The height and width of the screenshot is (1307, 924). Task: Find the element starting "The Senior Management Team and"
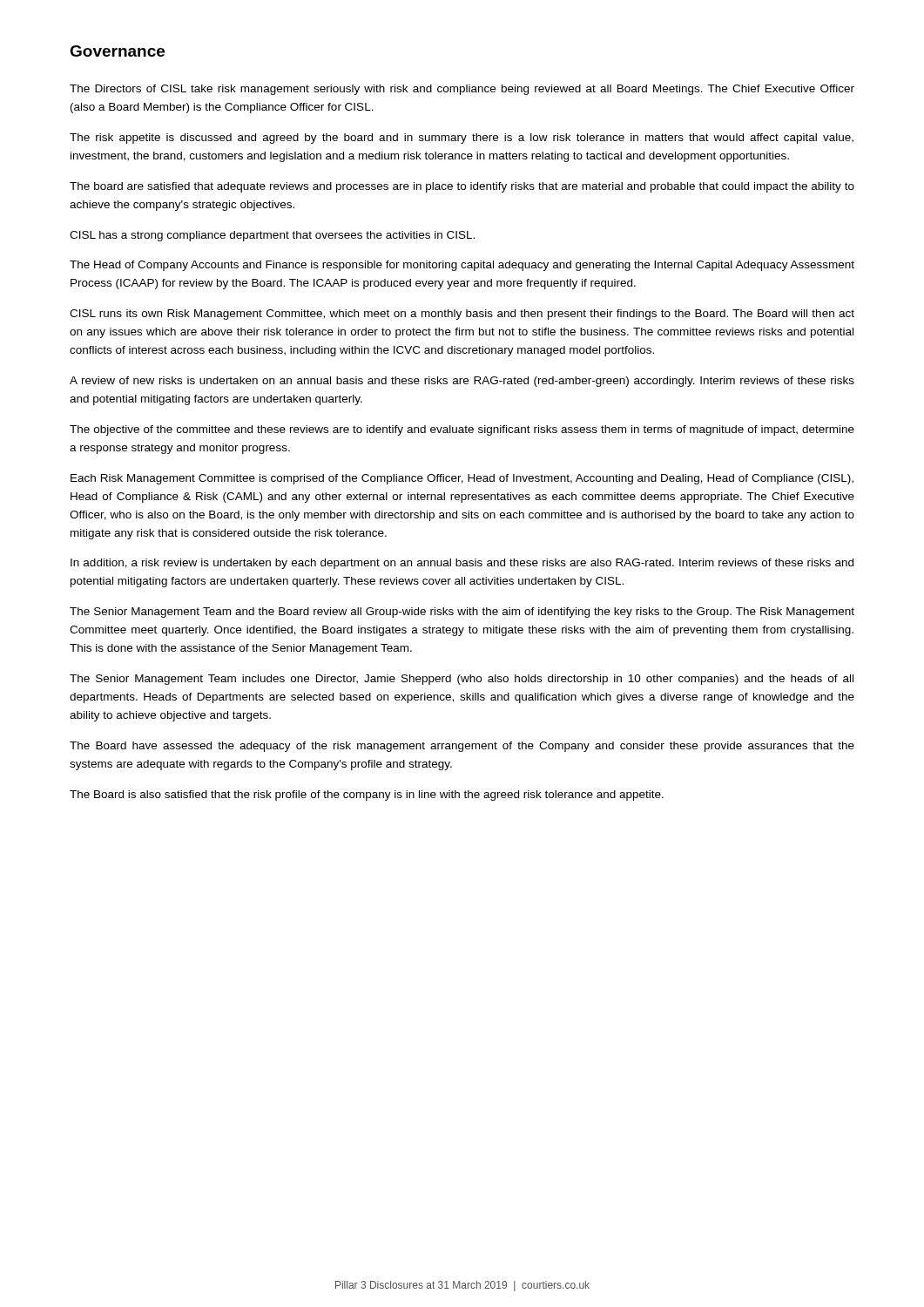462,630
